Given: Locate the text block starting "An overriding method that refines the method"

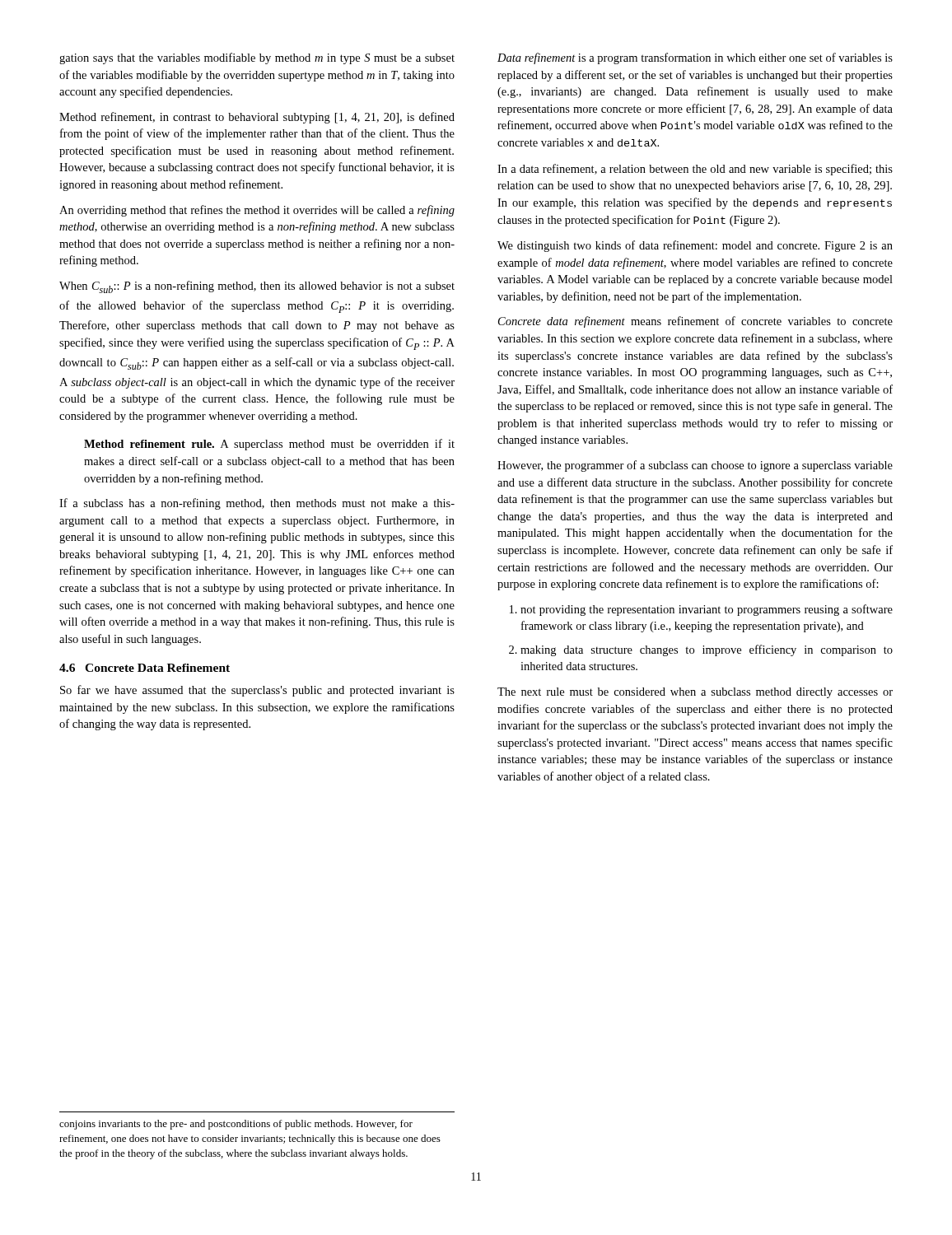Looking at the screenshot, I should pyautogui.click(x=257, y=235).
